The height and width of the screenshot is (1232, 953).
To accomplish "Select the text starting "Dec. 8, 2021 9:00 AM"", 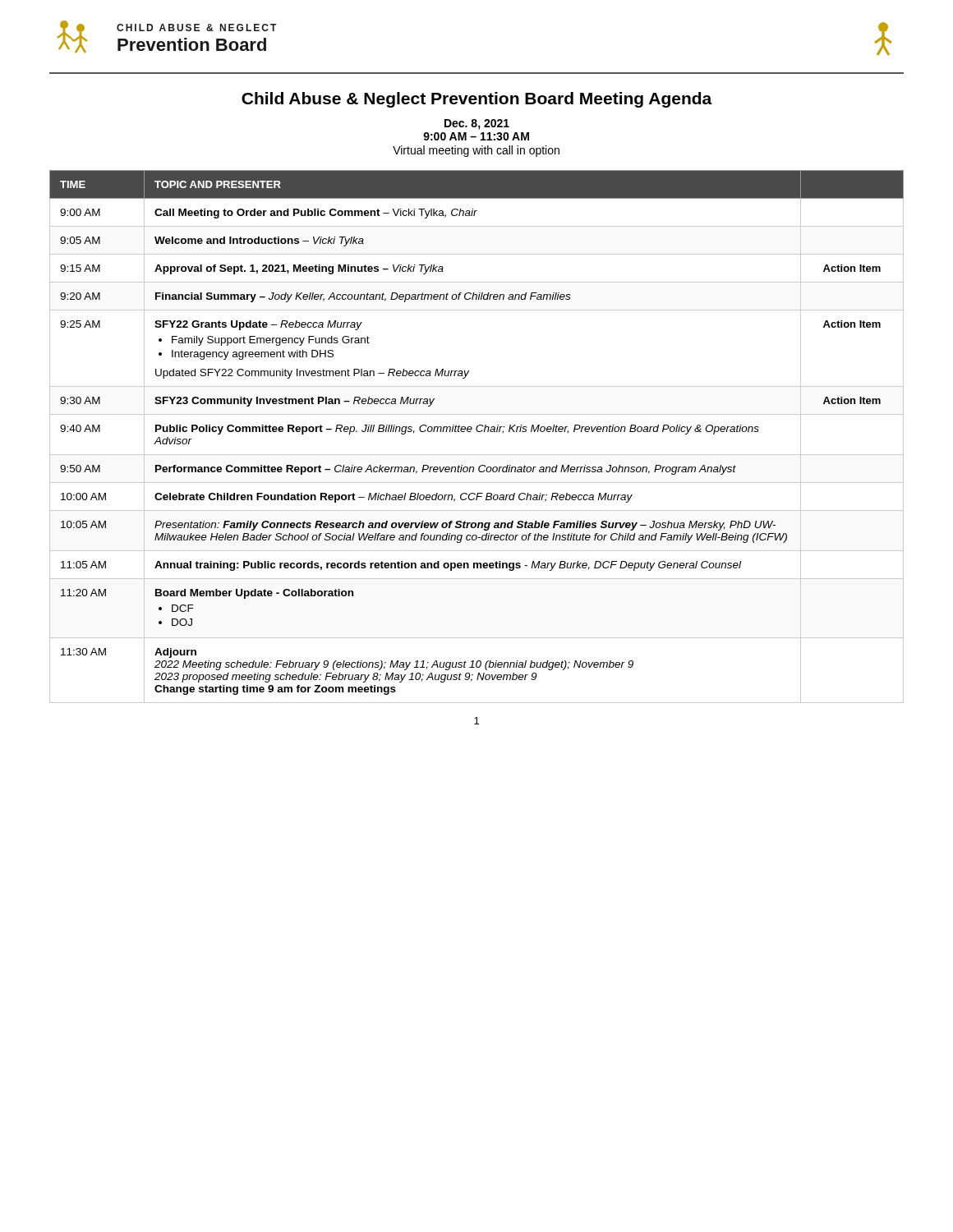I will pyautogui.click(x=476, y=137).
